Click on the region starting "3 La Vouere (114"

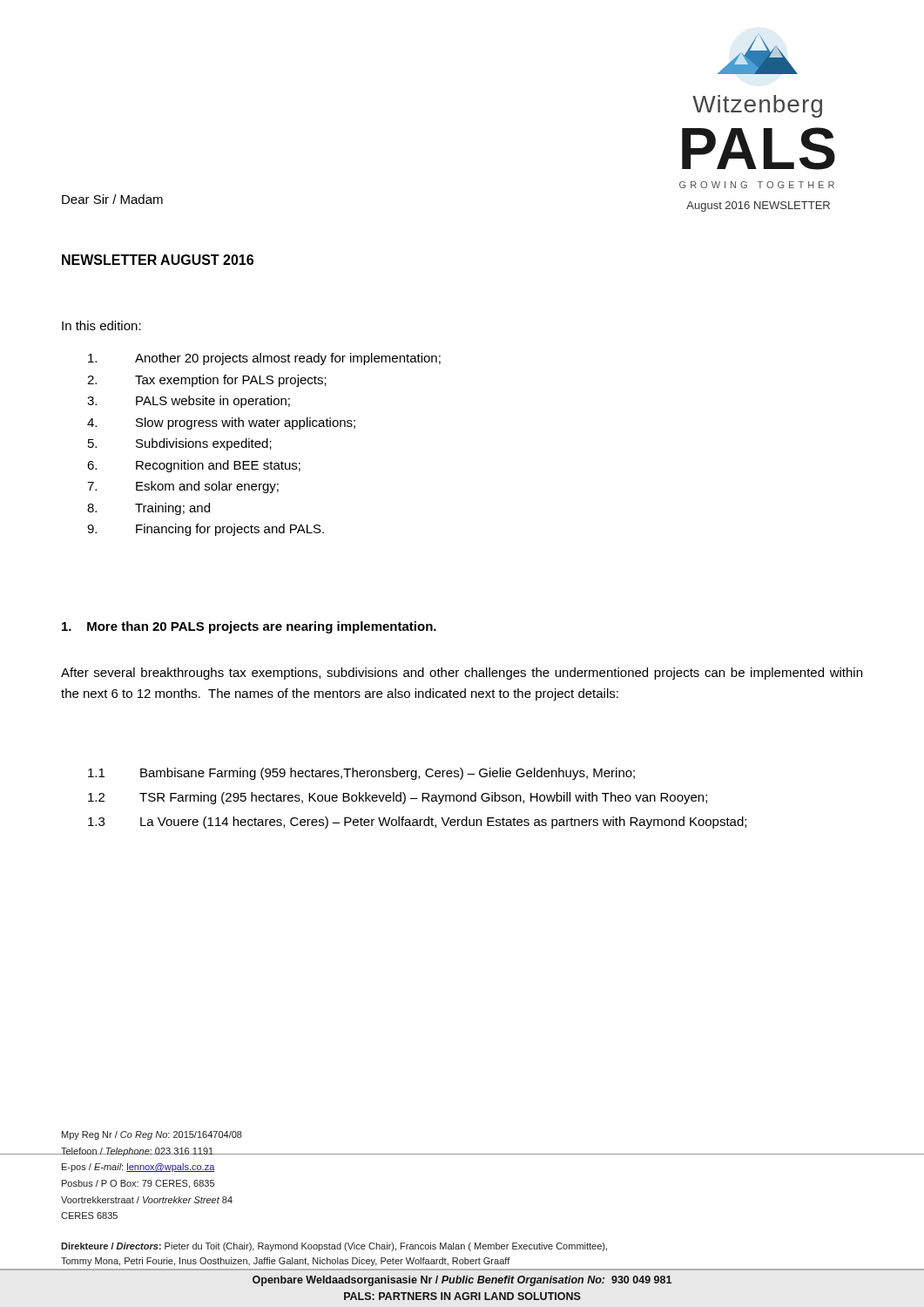coord(462,822)
